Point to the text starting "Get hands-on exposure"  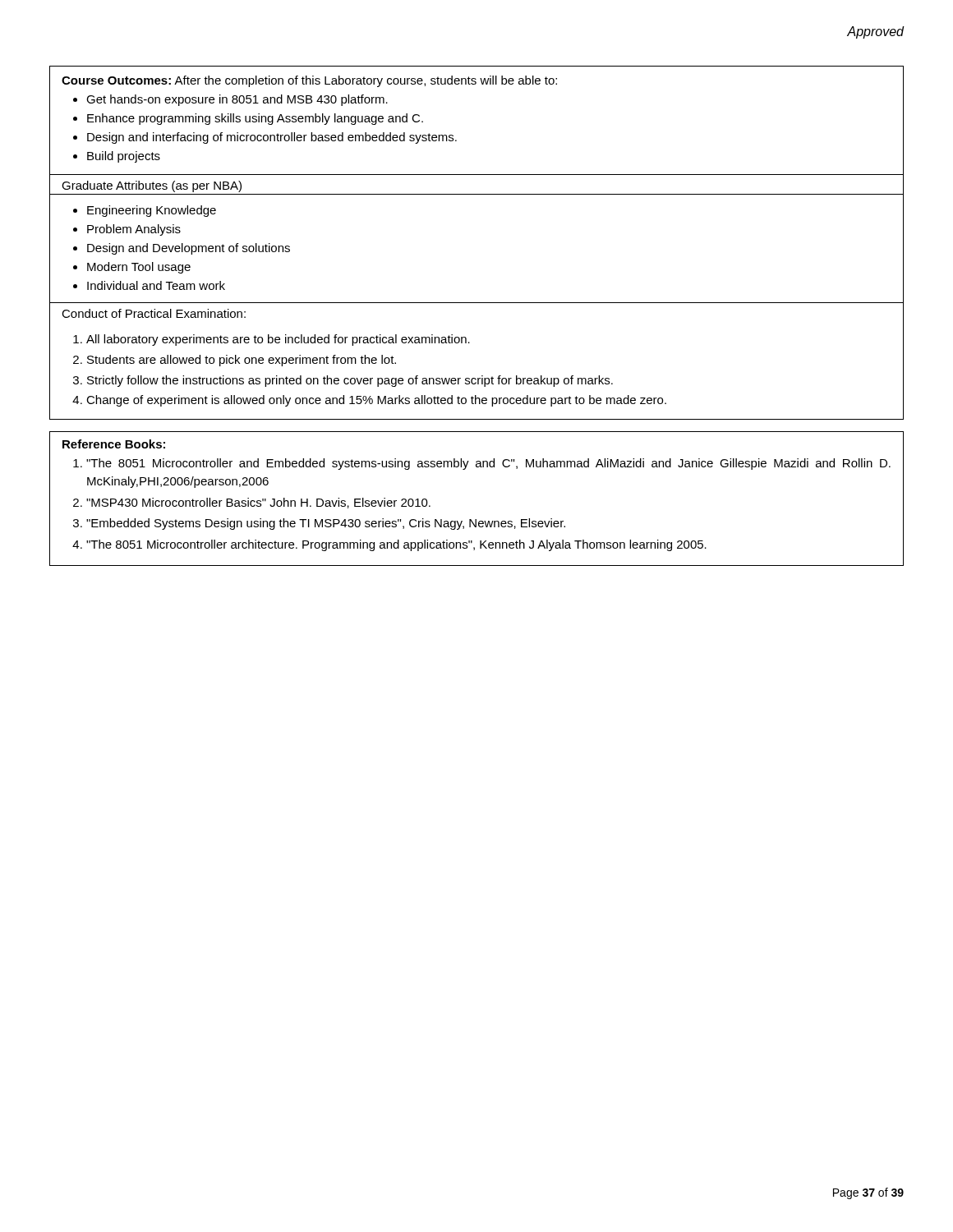[237, 99]
